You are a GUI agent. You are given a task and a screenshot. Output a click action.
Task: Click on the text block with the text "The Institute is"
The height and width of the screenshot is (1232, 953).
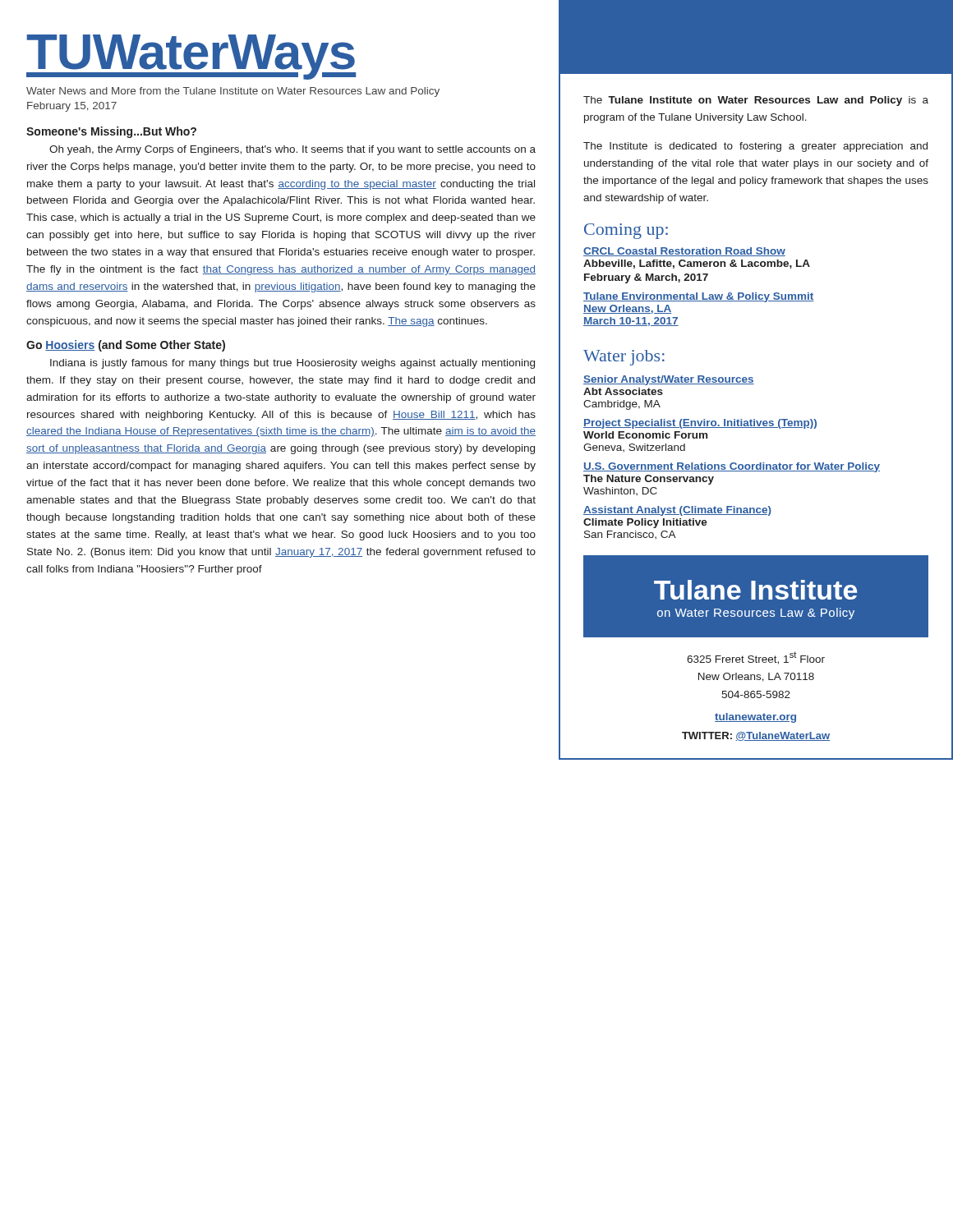click(756, 171)
